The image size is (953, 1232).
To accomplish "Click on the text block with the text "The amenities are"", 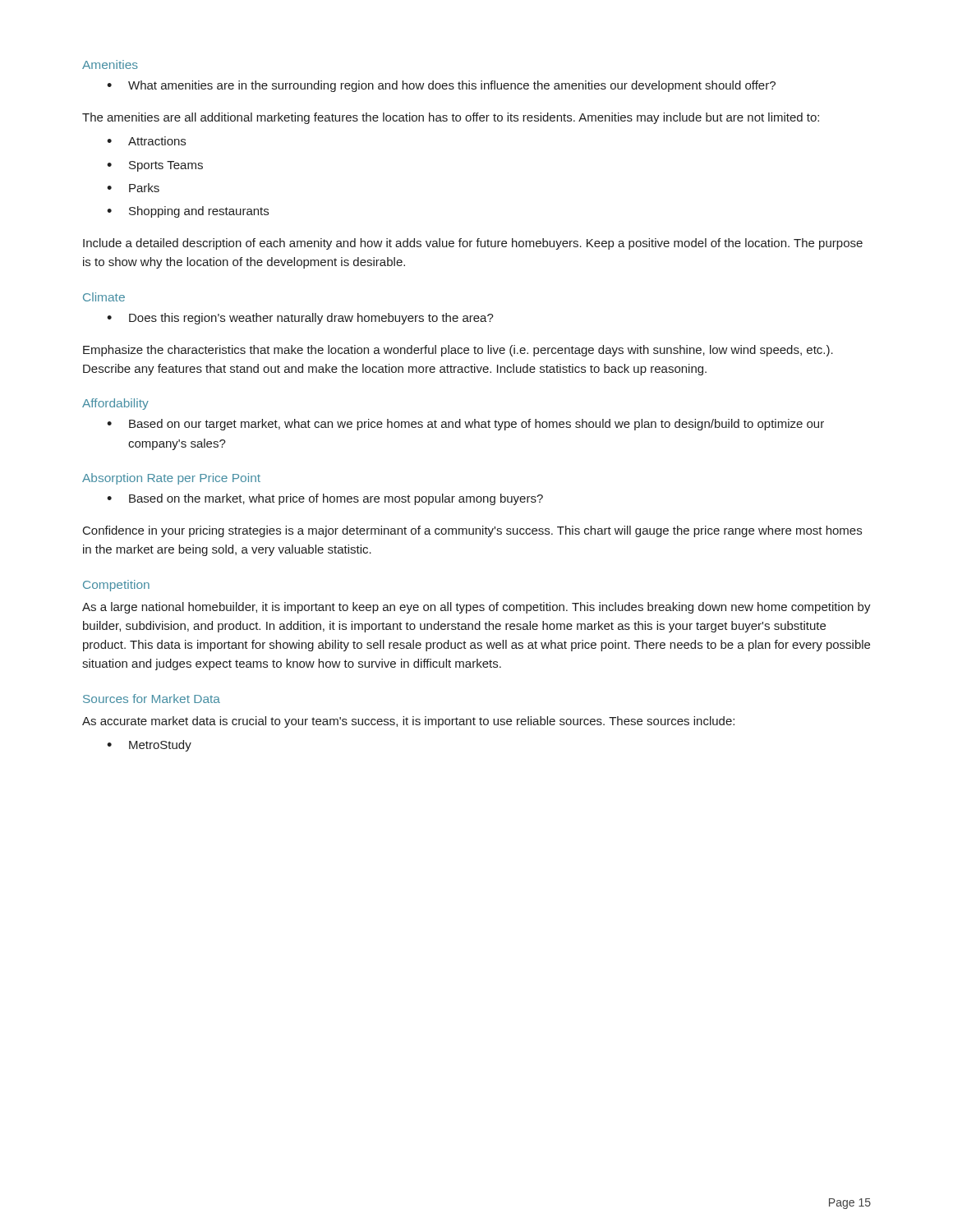I will pyautogui.click(x=451, y=117).
